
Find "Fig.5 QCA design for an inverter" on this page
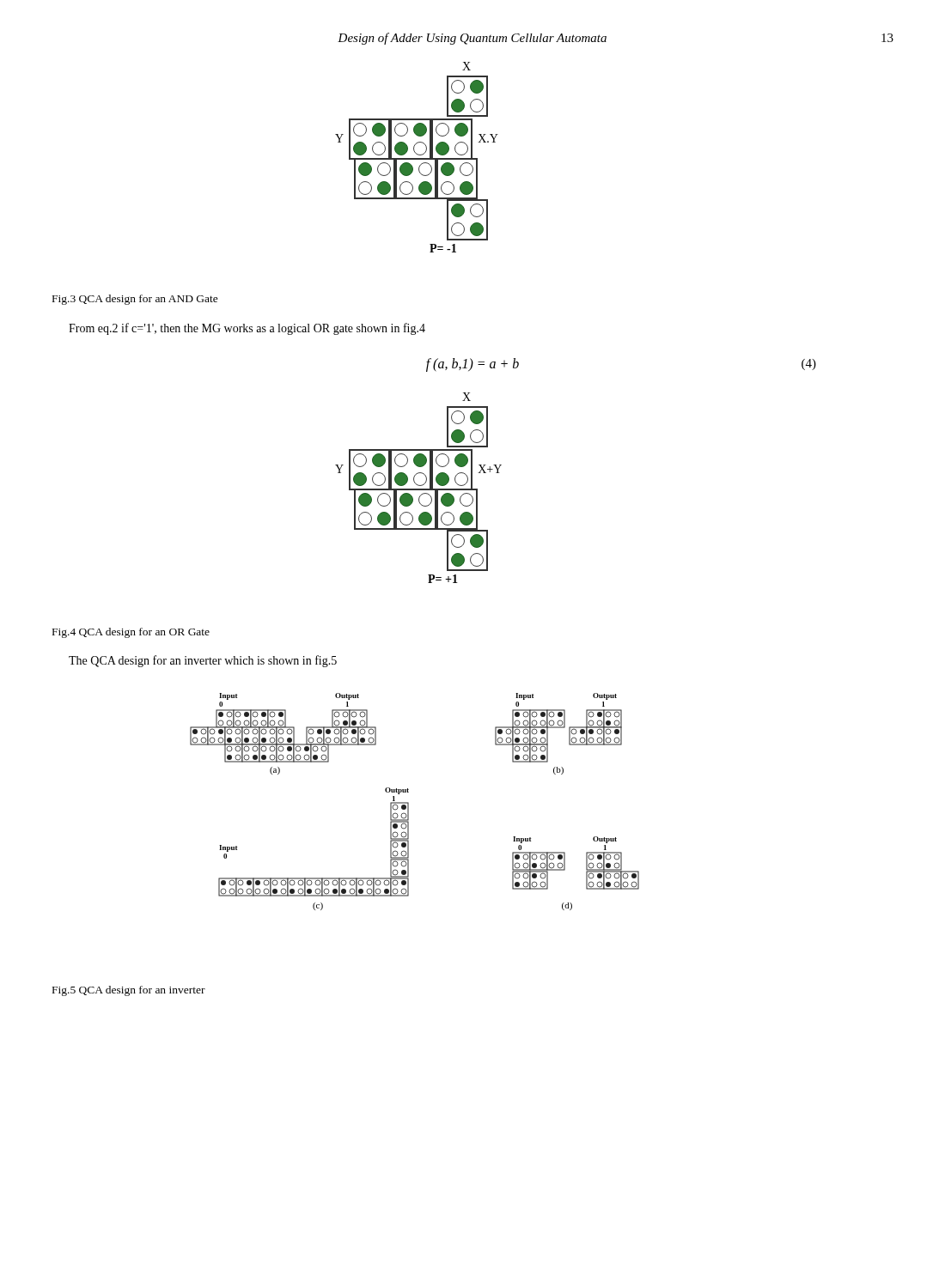(128, 990)
